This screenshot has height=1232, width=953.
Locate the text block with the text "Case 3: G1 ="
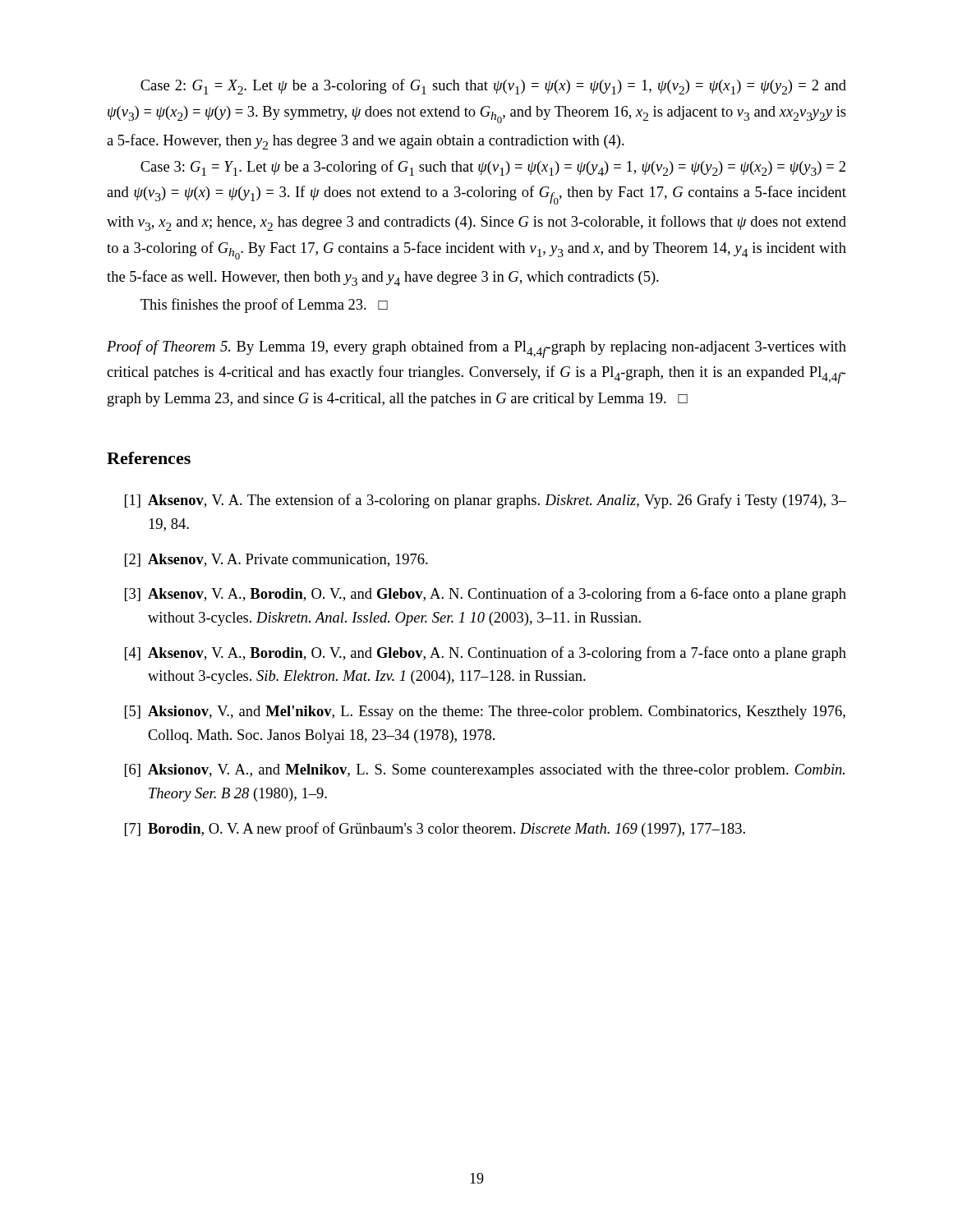pyautogui.click(x=476, y=223)
